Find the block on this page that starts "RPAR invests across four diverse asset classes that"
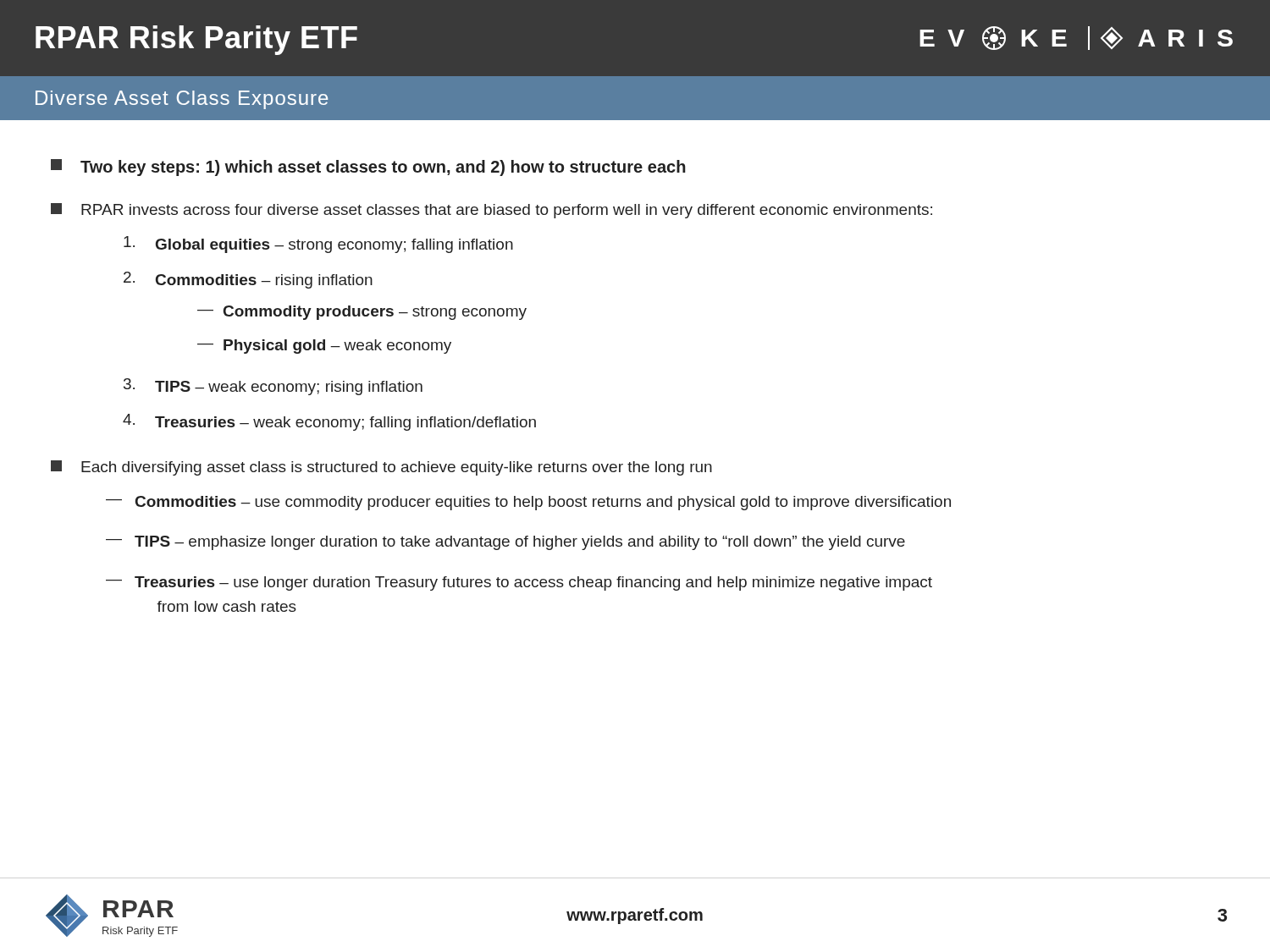 coord(491,211)
